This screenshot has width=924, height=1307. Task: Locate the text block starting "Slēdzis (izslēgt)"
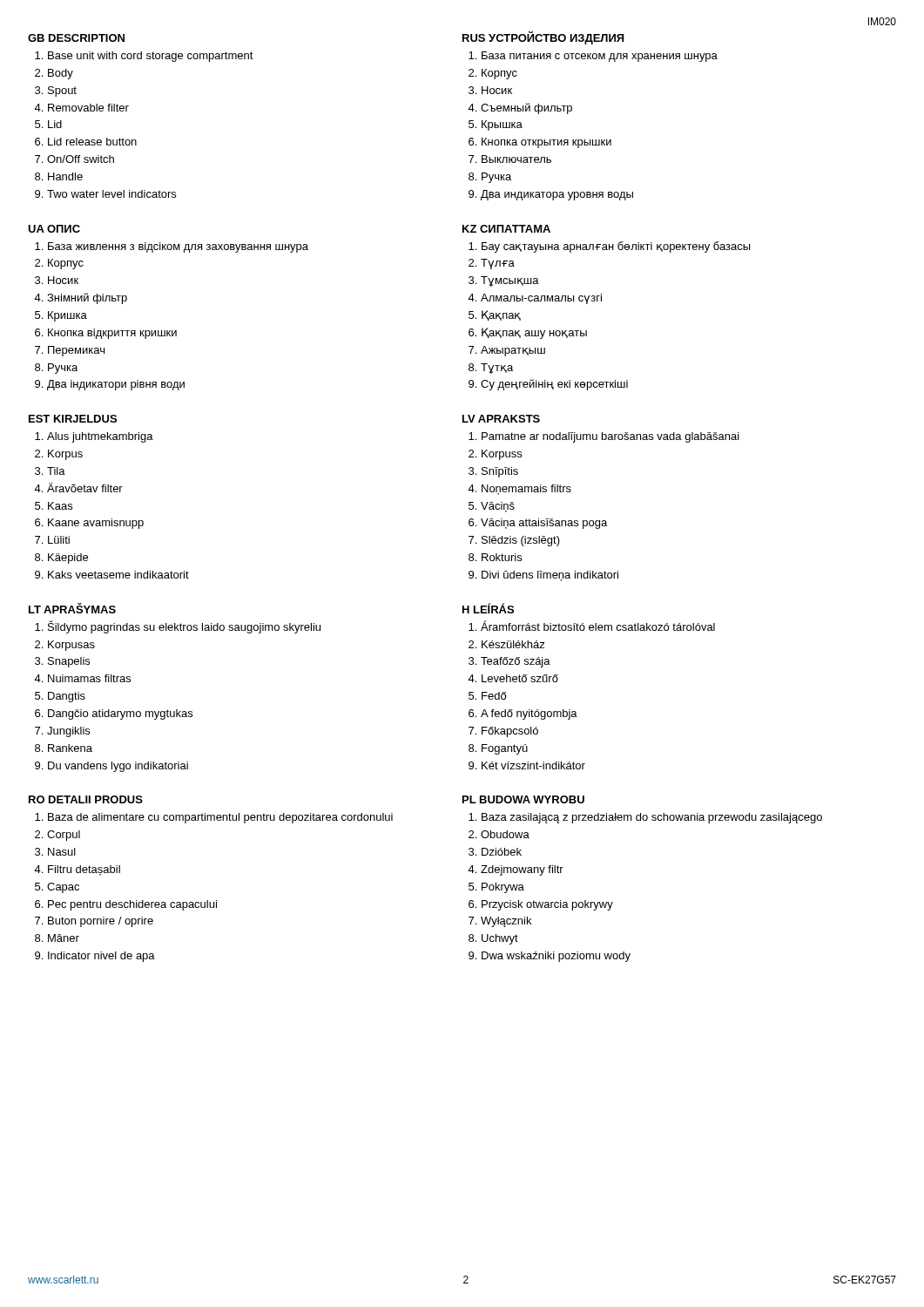[x=521, y=541]
